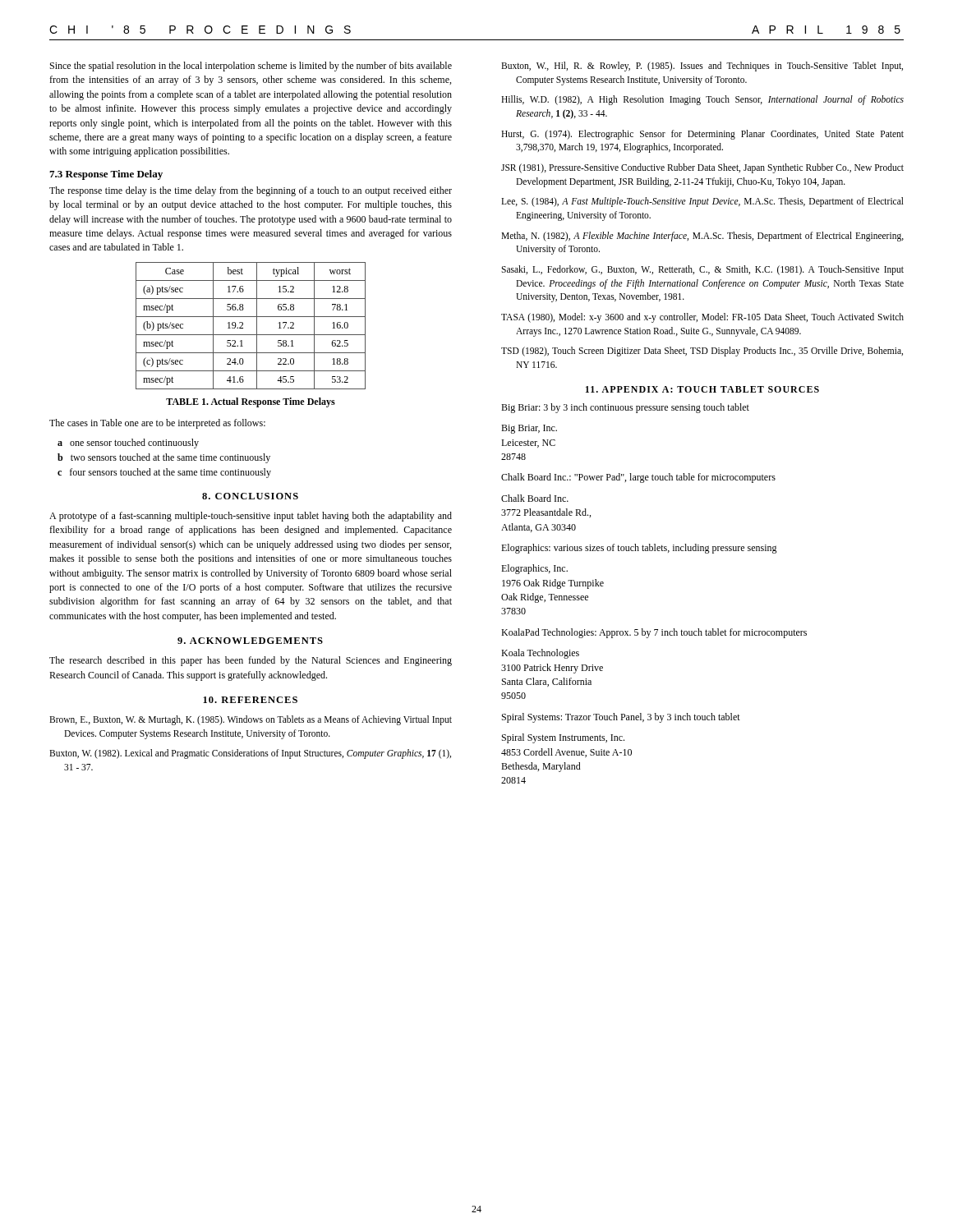Point to the text block starting "Elographics: various sizes of touch tablets, including pressure"
953x1232 pixels.
(639, 548)
